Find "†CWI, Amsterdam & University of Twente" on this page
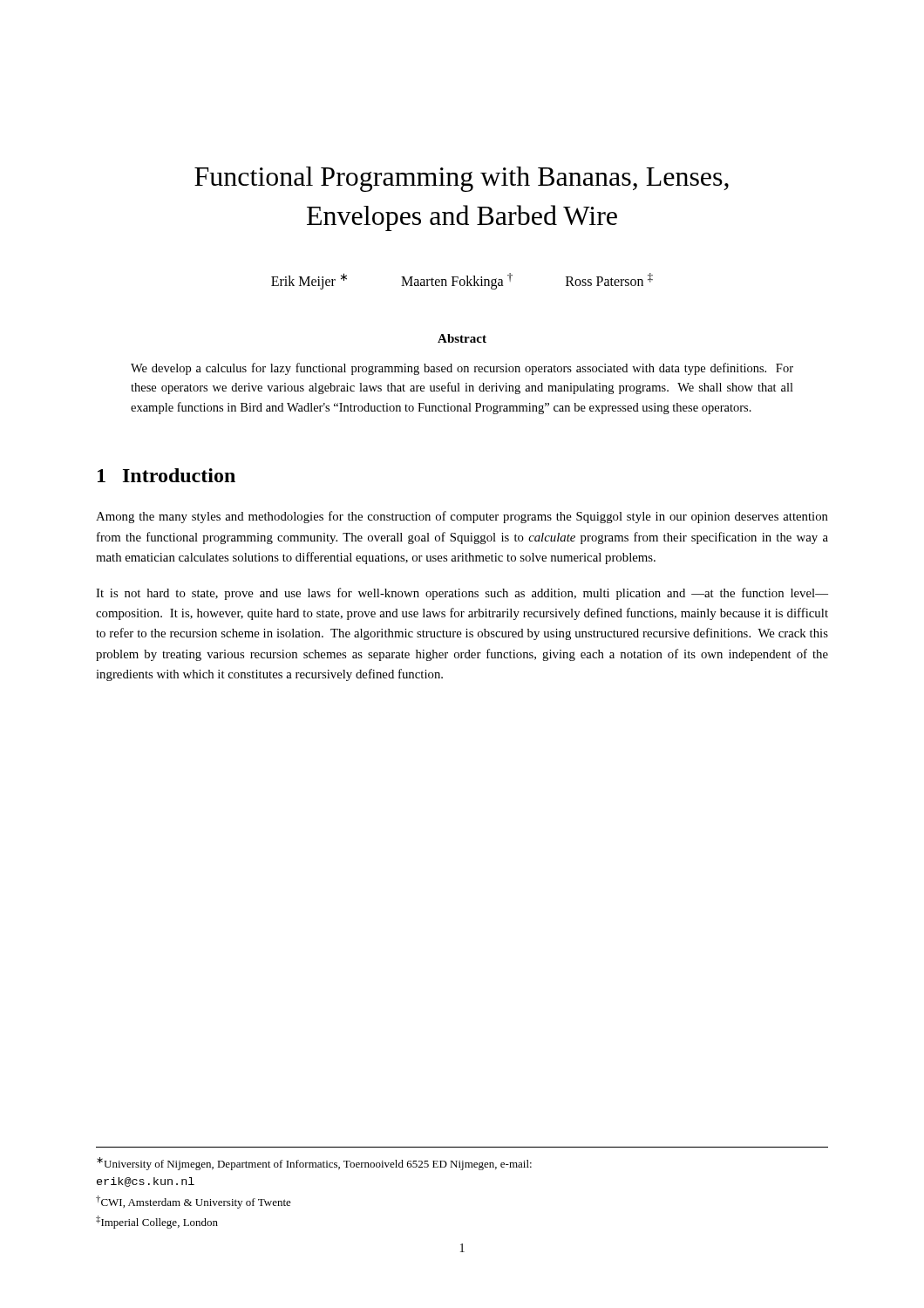The height and width of the screenshot is (1308, 924). point(193,1201)
